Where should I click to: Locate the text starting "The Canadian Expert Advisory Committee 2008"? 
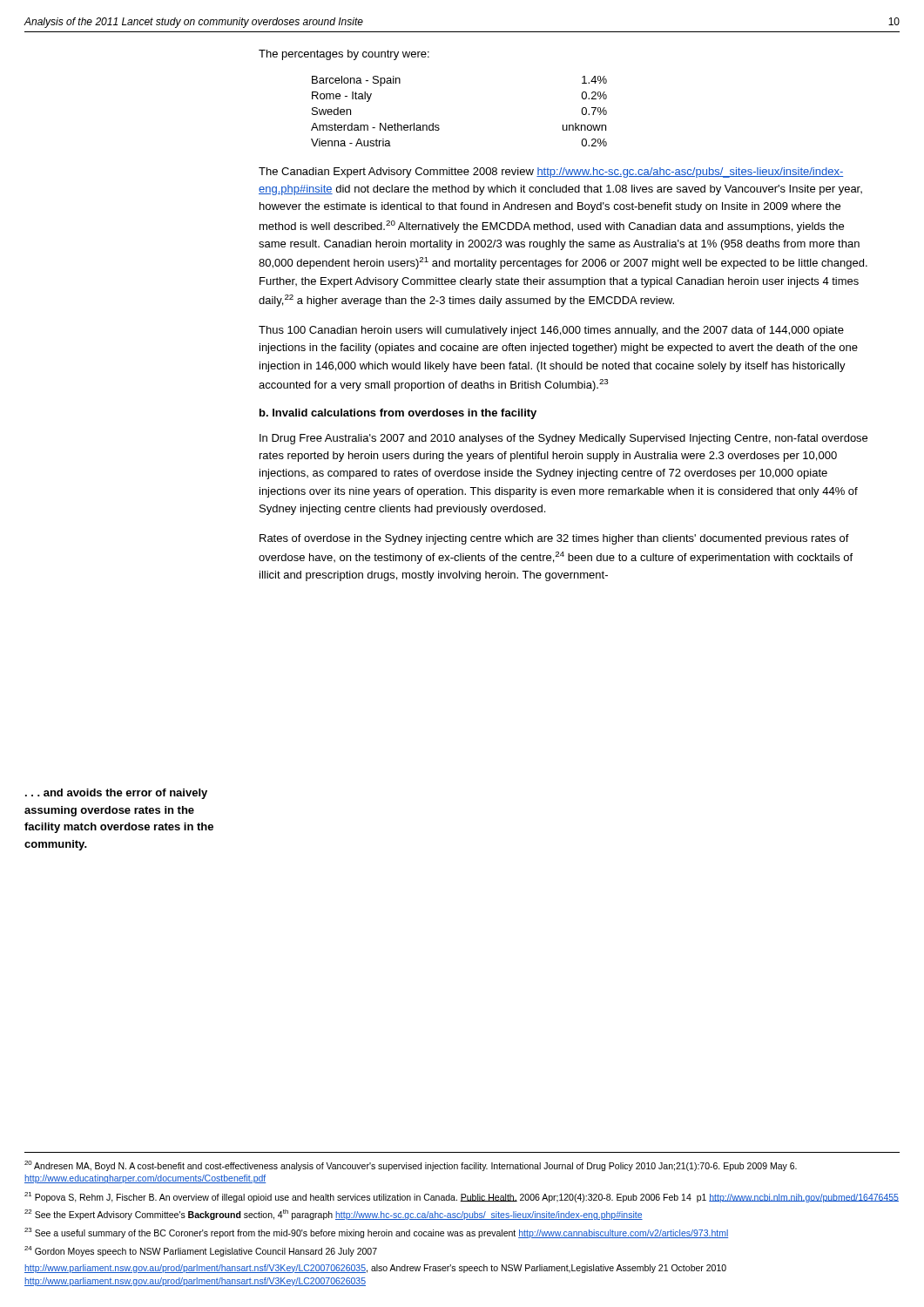[x=563, y=236]
